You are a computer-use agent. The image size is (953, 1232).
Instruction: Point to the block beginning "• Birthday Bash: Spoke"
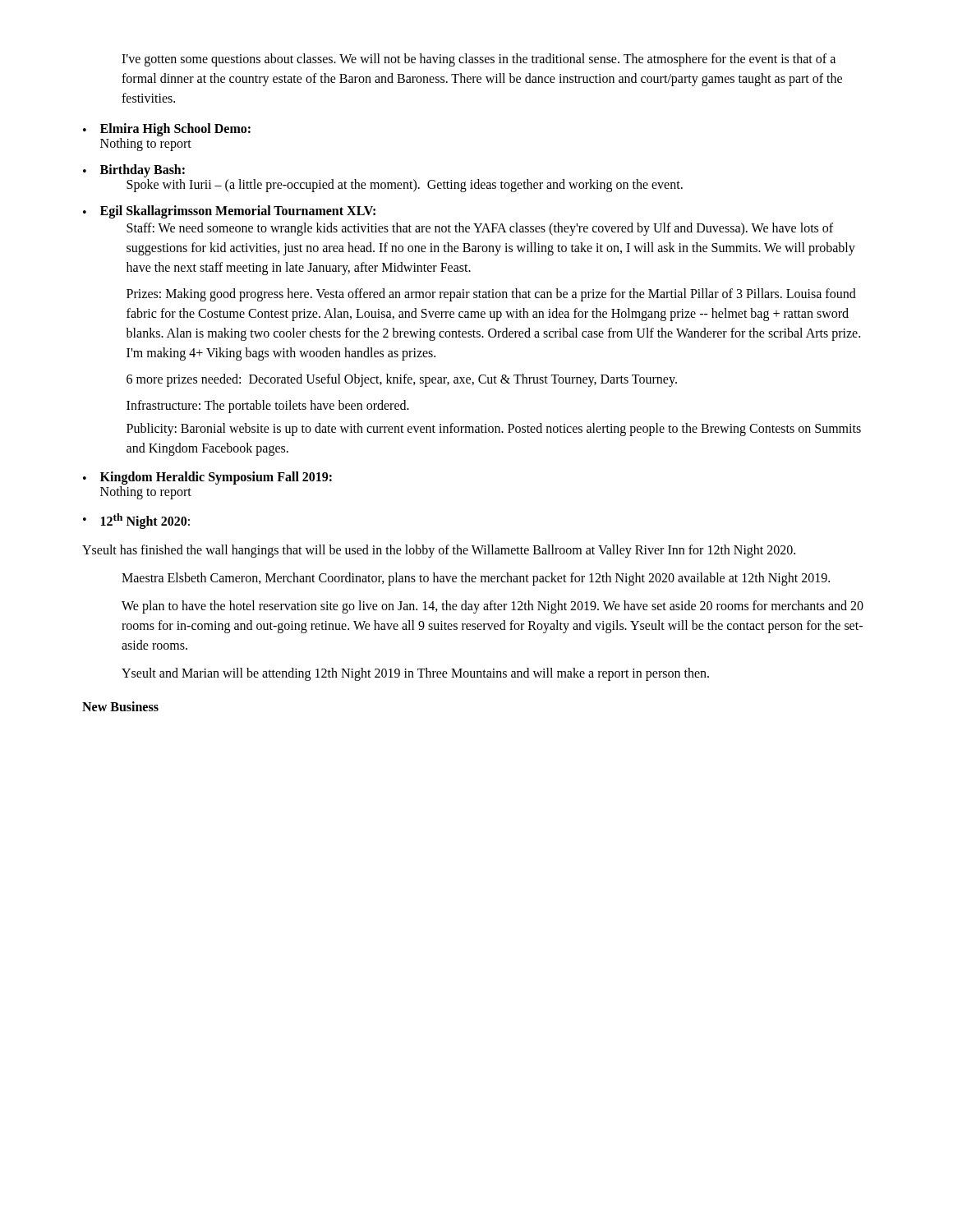476,177
